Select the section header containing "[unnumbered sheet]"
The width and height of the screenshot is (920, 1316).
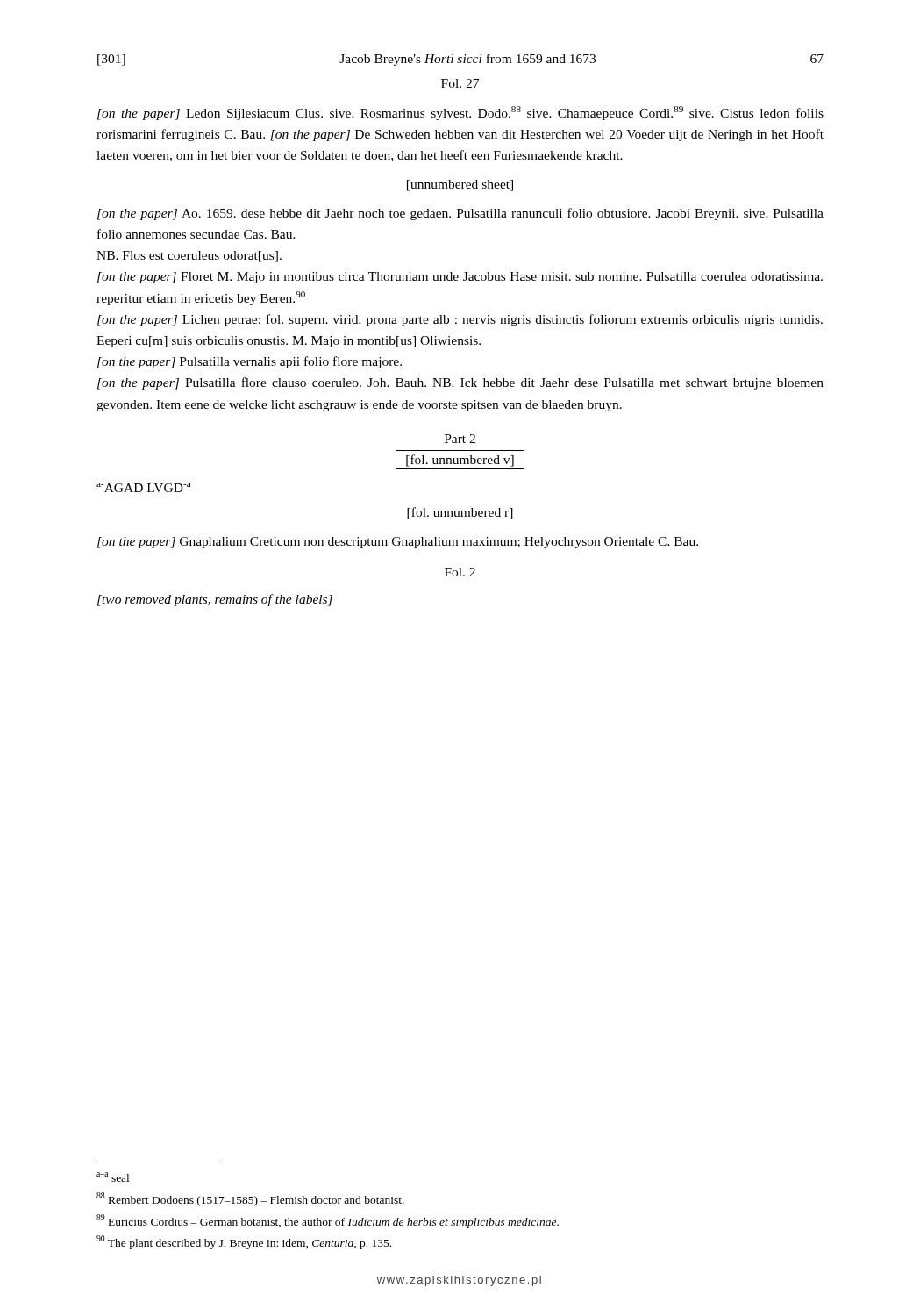[460, 184]
